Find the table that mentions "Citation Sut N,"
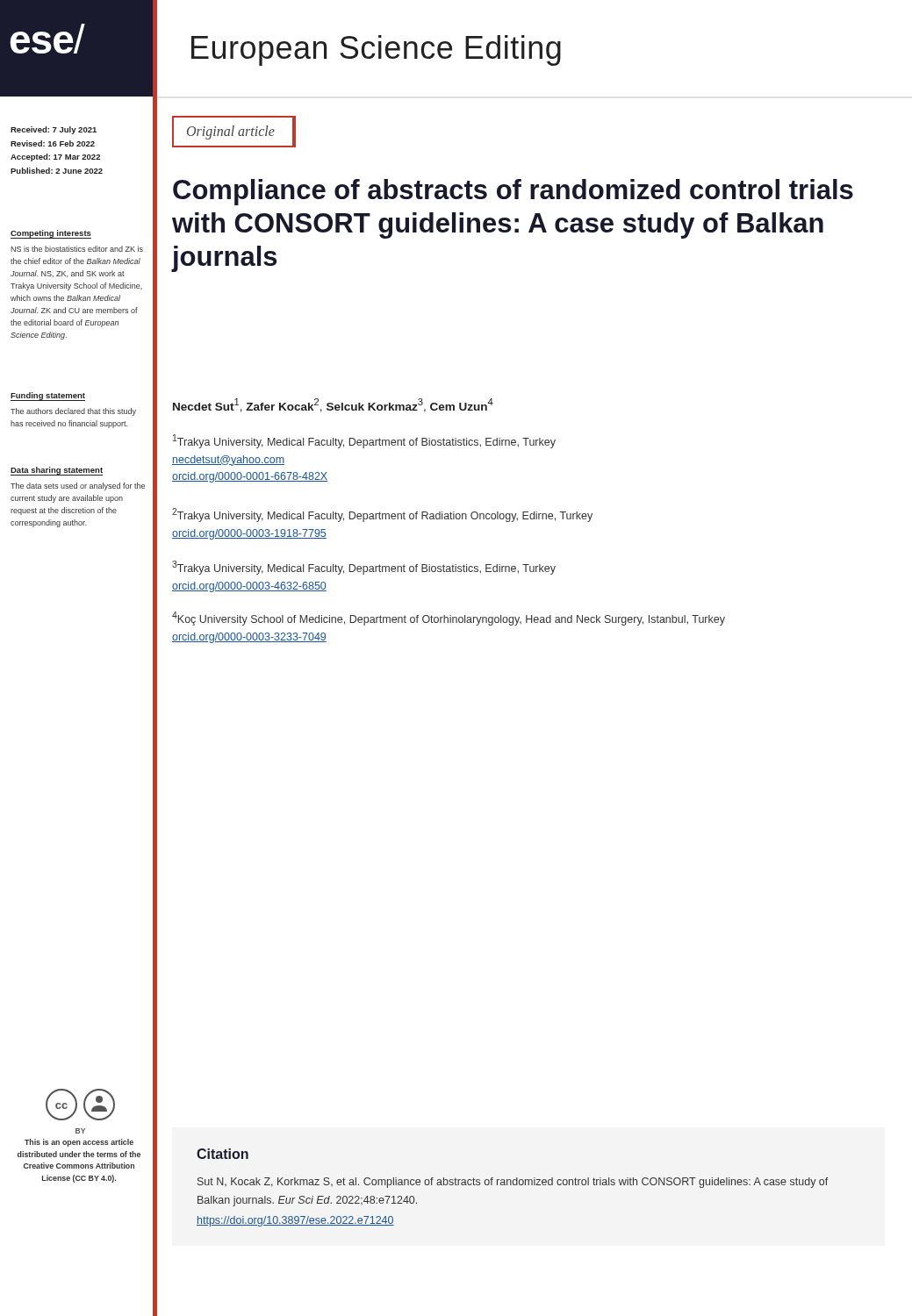 pos(528,1187)
